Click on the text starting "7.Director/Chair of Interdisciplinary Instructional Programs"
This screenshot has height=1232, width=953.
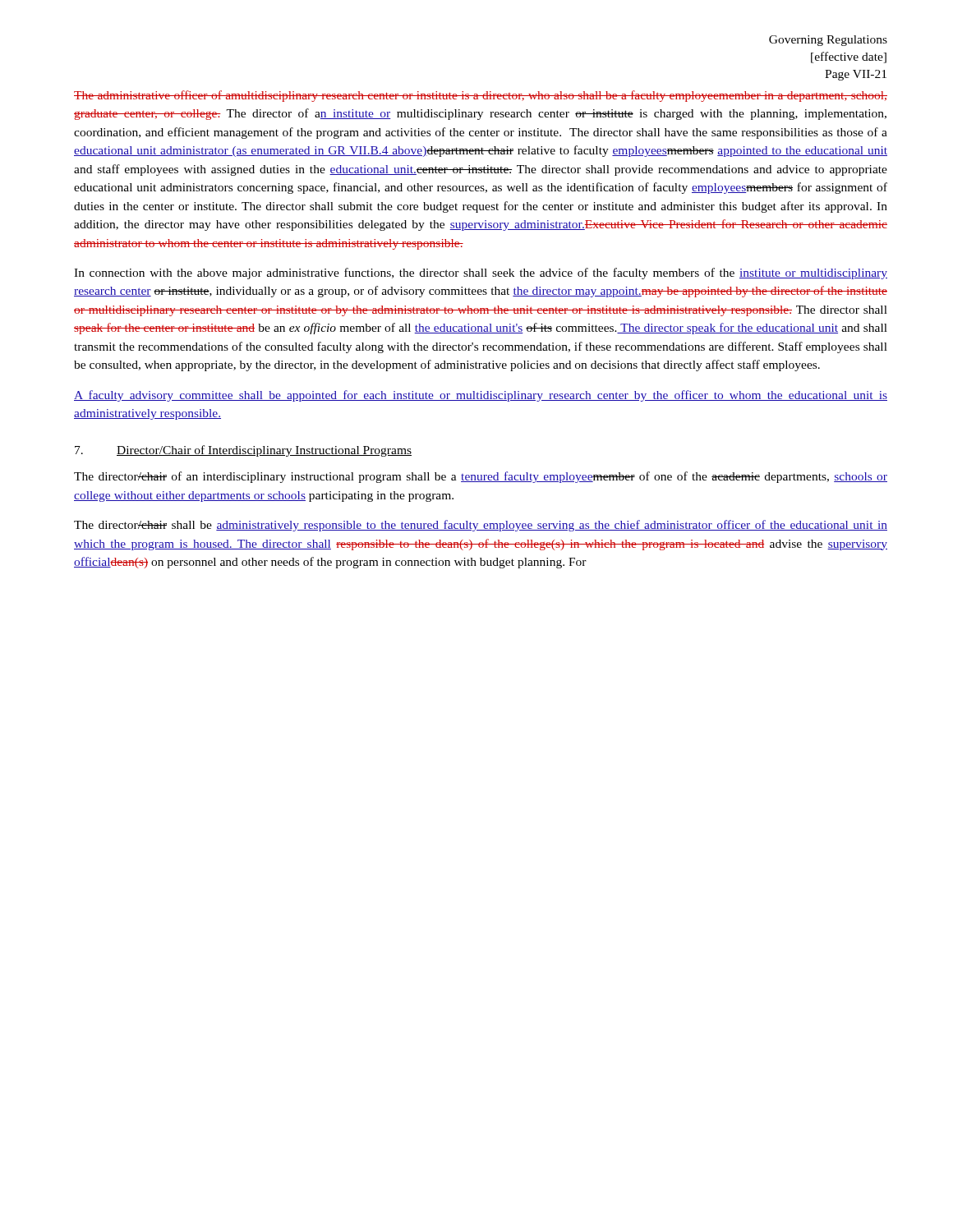[243, 450]
